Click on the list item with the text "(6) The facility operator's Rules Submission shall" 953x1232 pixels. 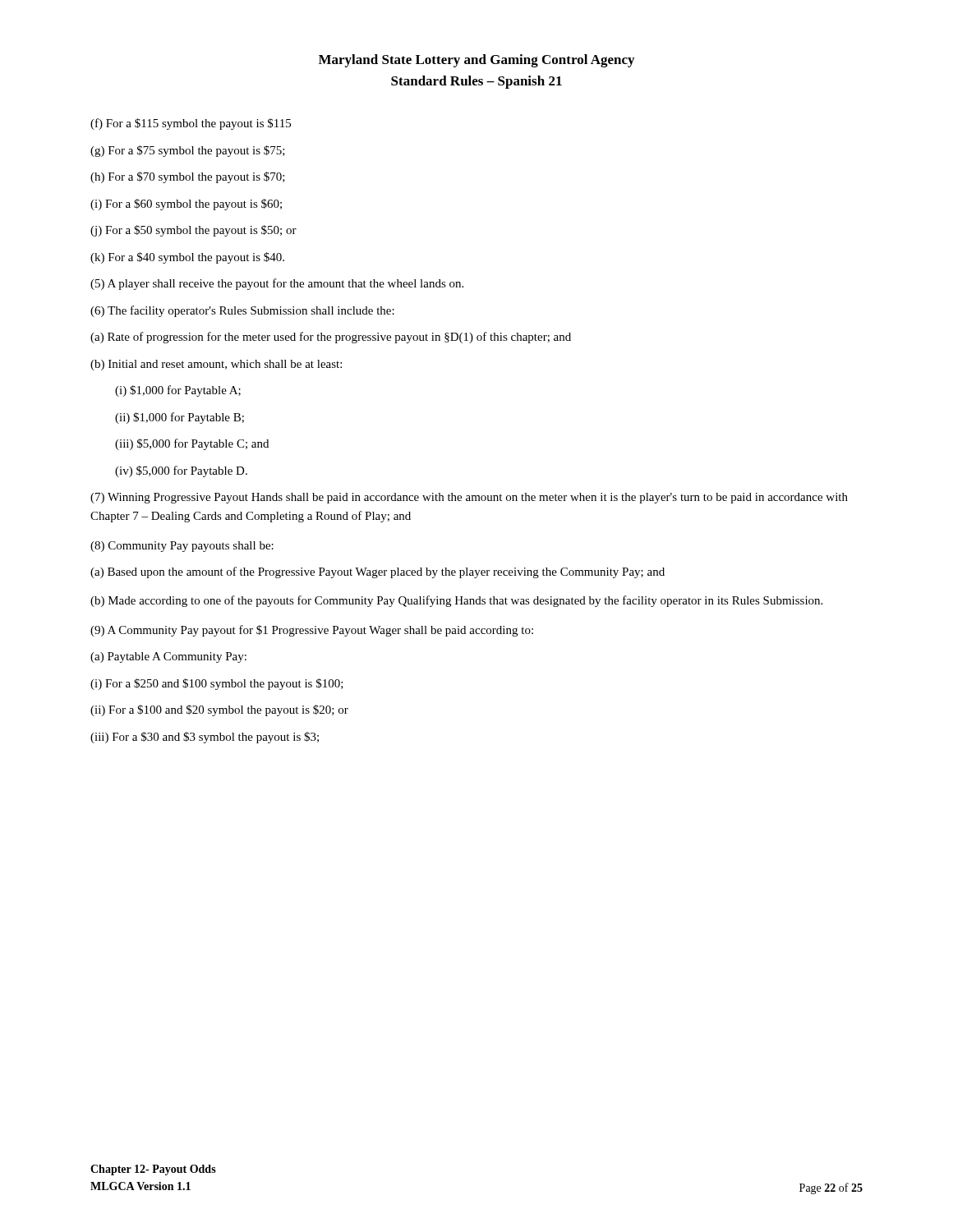(243, 310)
